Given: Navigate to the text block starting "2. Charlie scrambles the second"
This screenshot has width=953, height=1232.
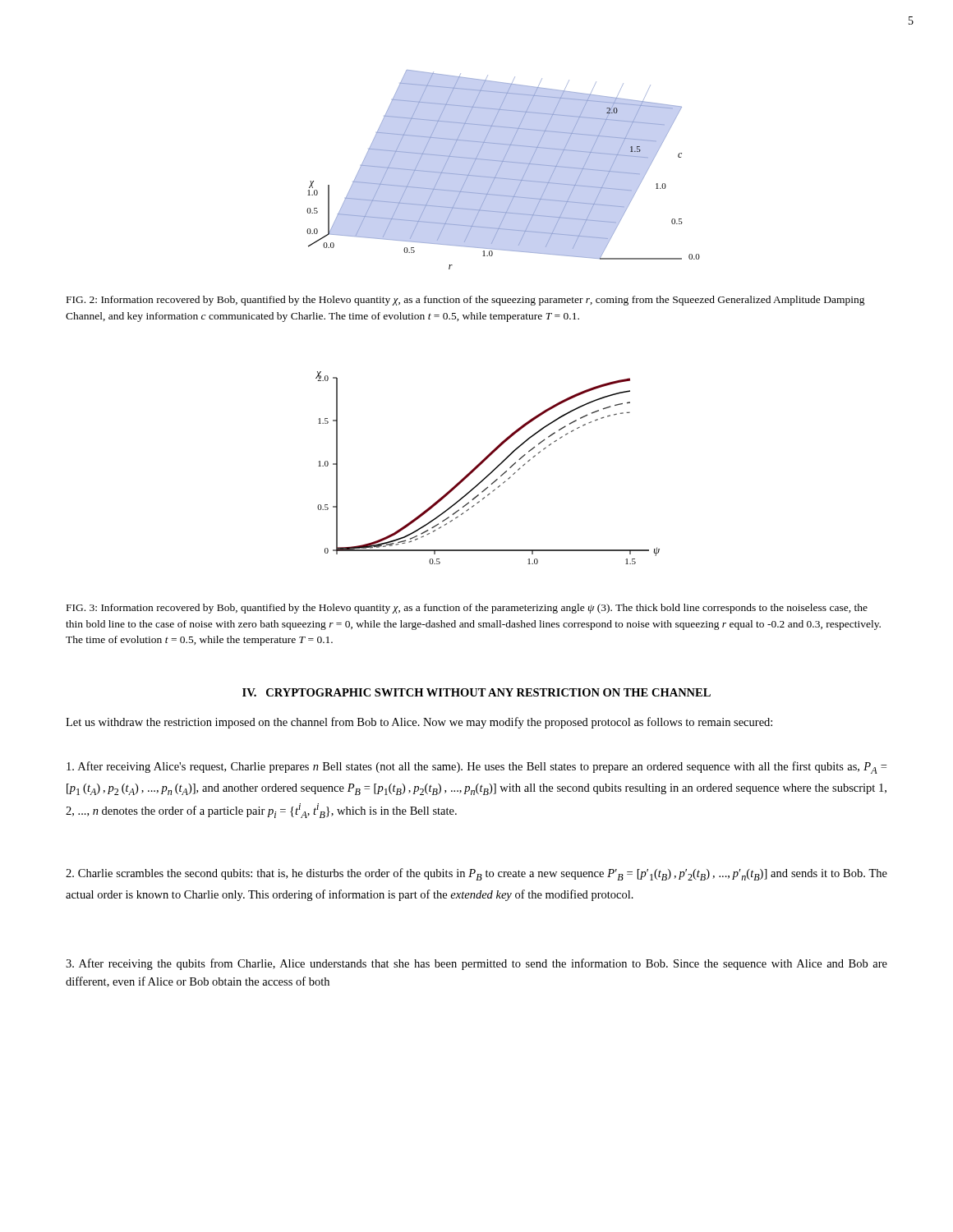Looking at the screenshot, I should click(476, 884).
